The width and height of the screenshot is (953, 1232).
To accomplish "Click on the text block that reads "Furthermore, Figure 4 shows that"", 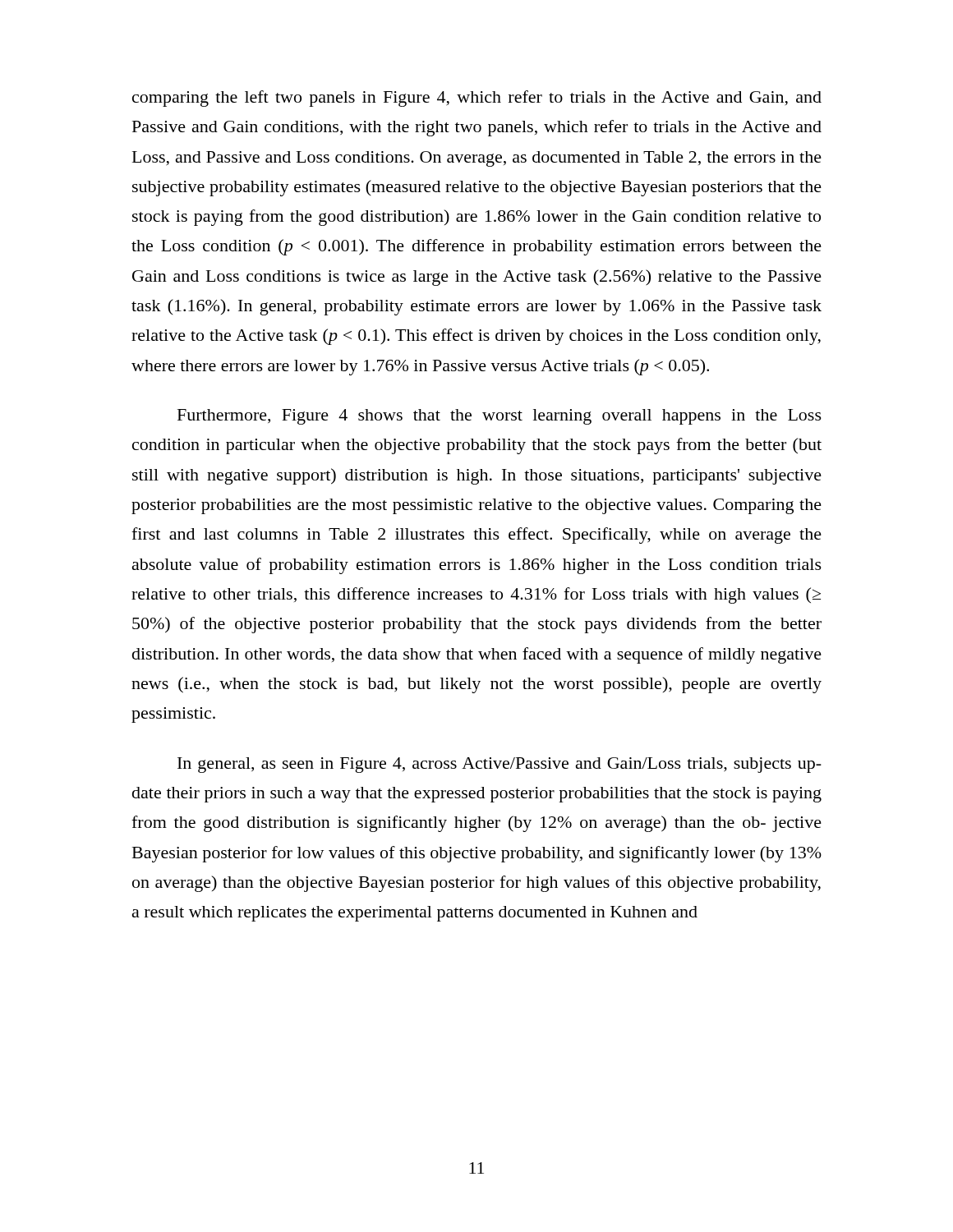I will (x=476, y=564).
